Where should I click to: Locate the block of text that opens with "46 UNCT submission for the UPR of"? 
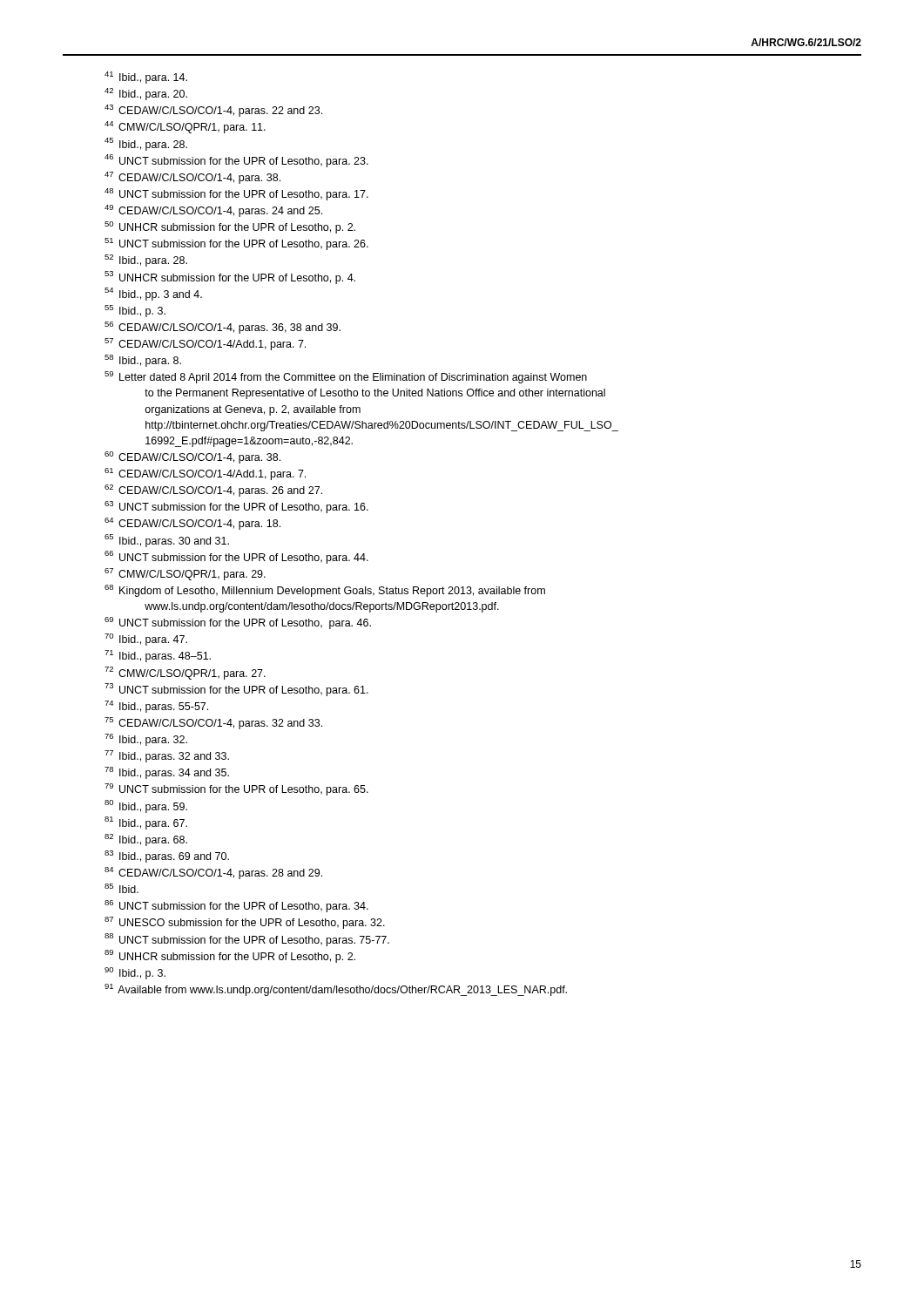[237, 160]
